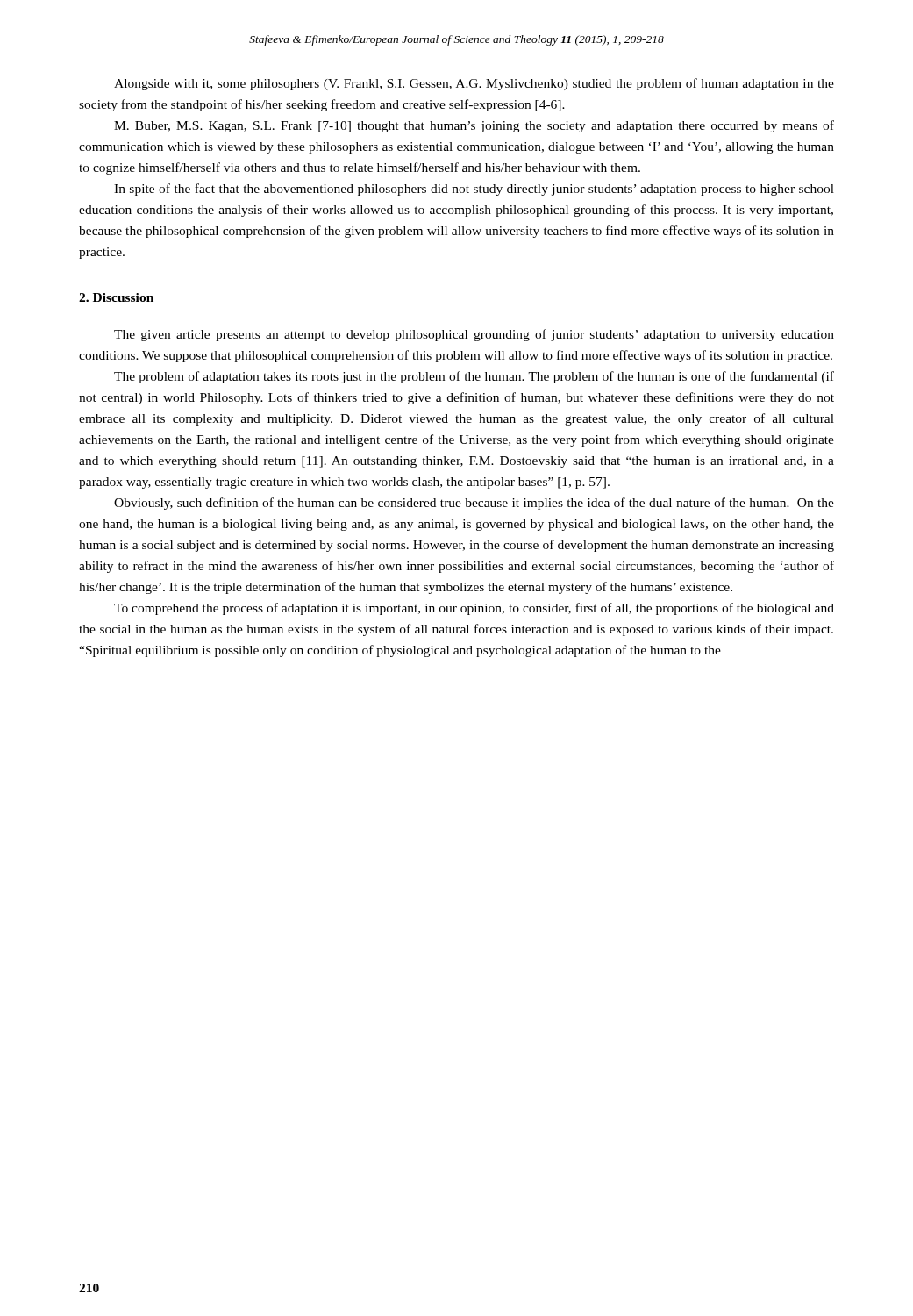
Task: Locate the text block starting "Obviously, such definition of the human"
Action: tap(456, 545)
